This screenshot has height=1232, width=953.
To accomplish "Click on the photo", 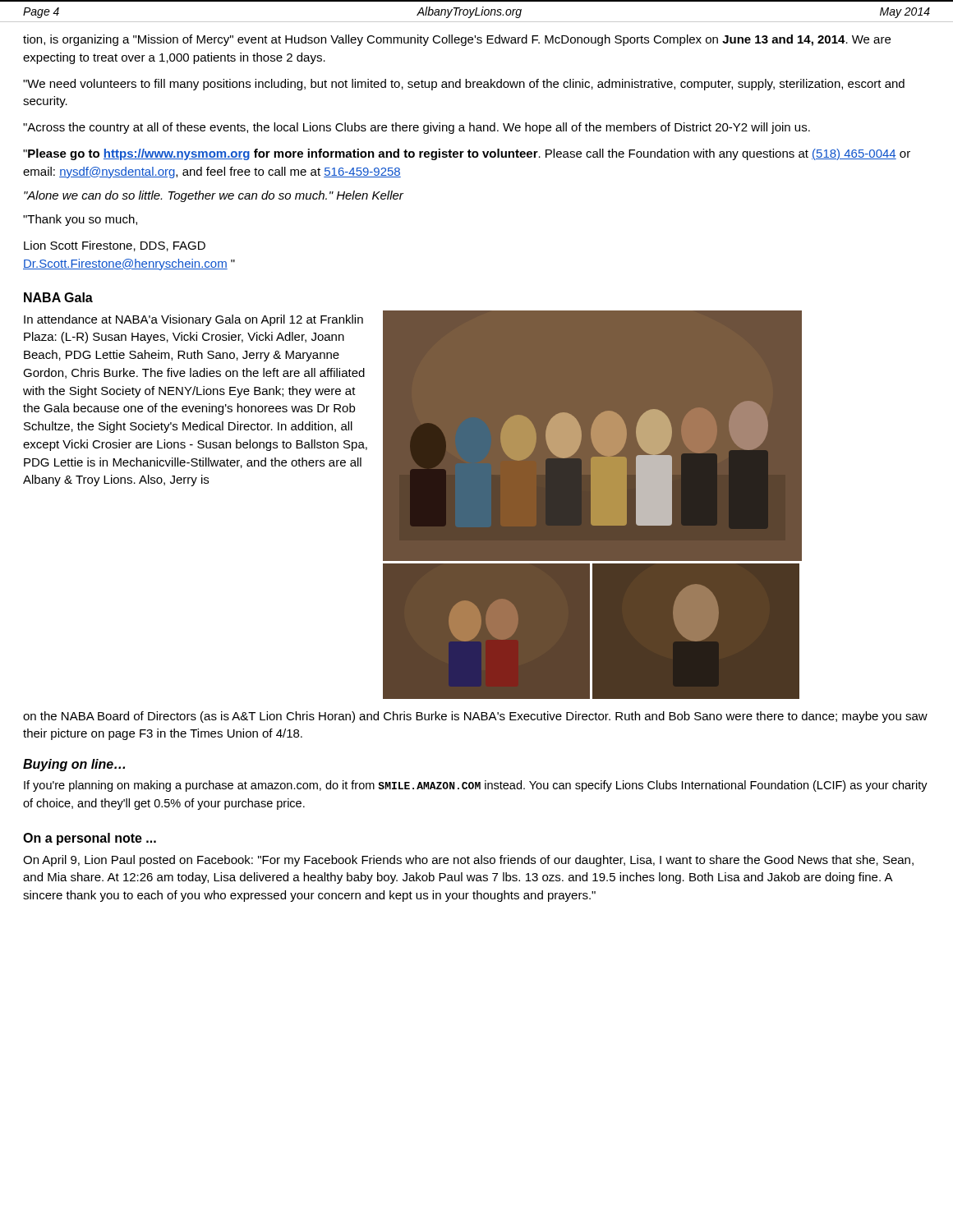I will pos(592,504).
